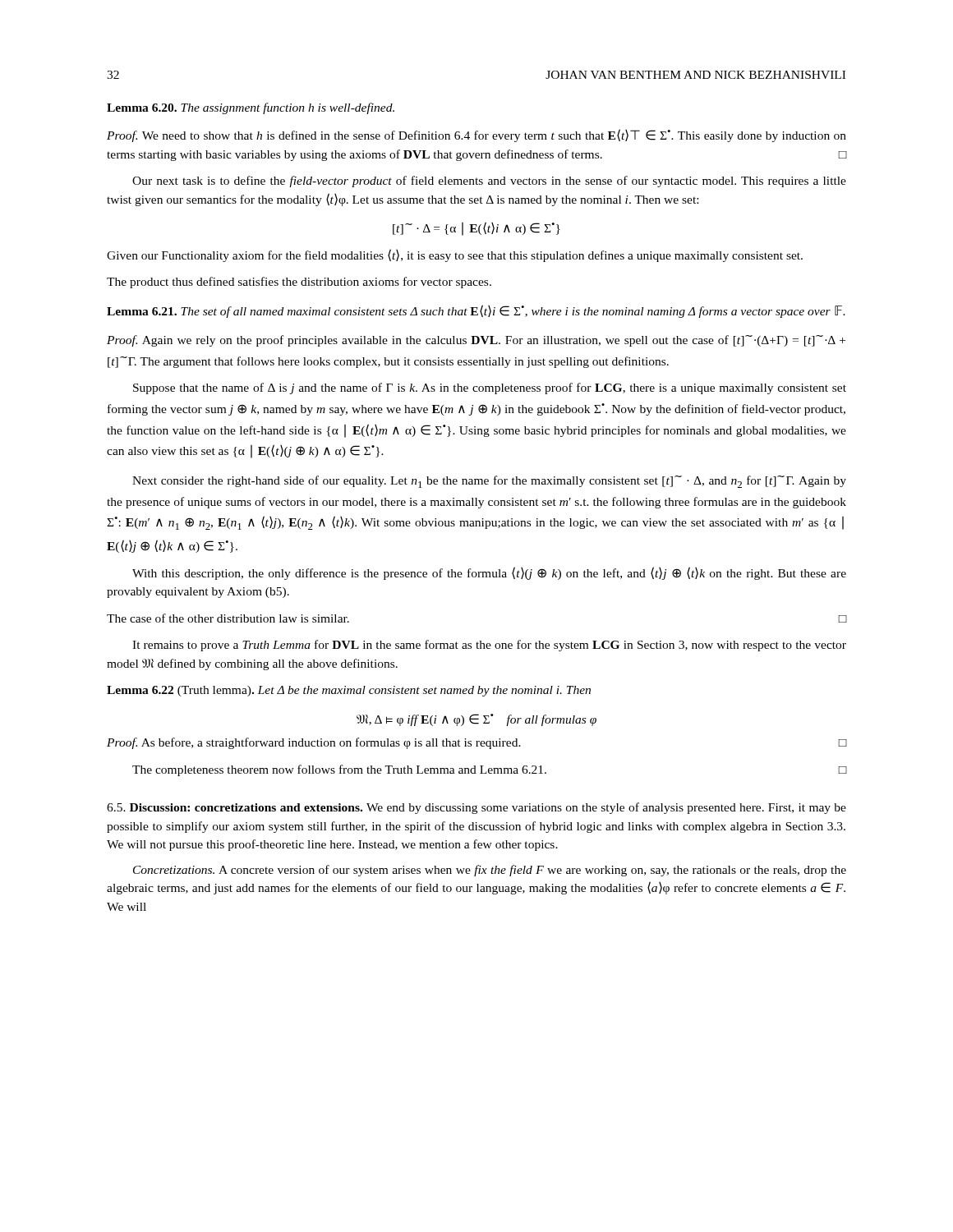
Task: Navigate to the block starting "Given our Functionality axiom for the"
Action: (x=476, y=255)
